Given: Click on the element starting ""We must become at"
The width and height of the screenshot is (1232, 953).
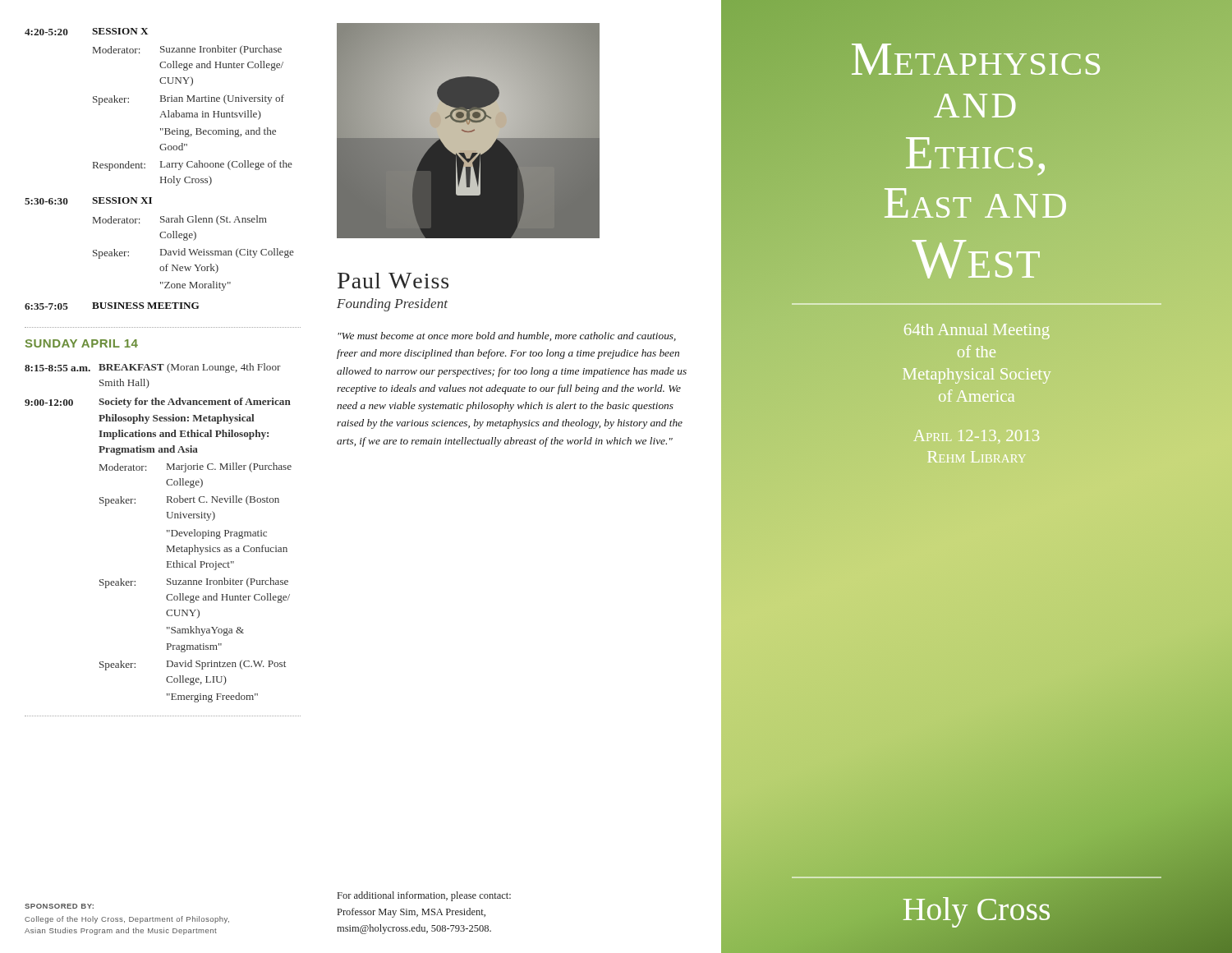Looking at the screenshot, I should (x=512, y=388).
